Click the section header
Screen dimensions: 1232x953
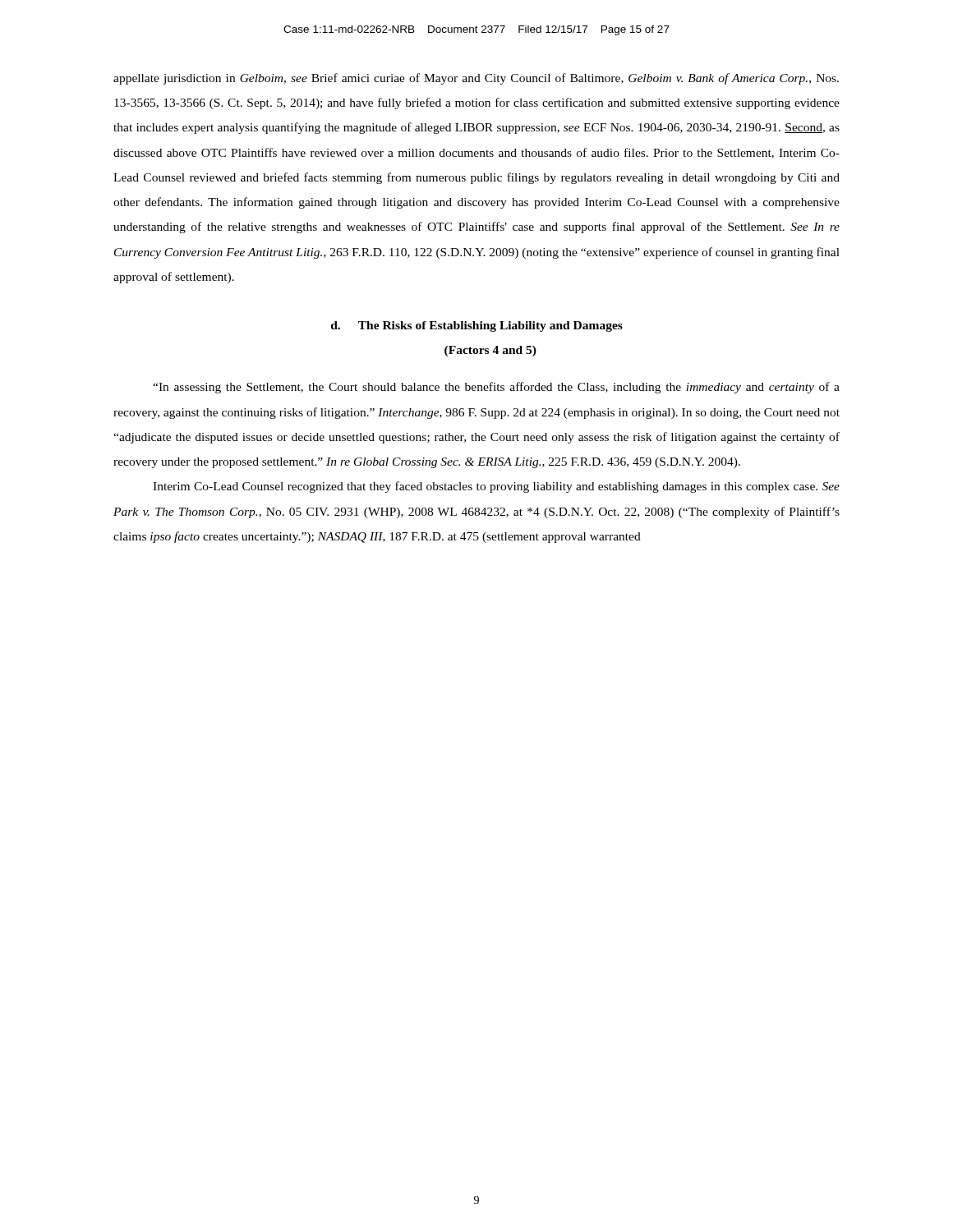point(476,338)
